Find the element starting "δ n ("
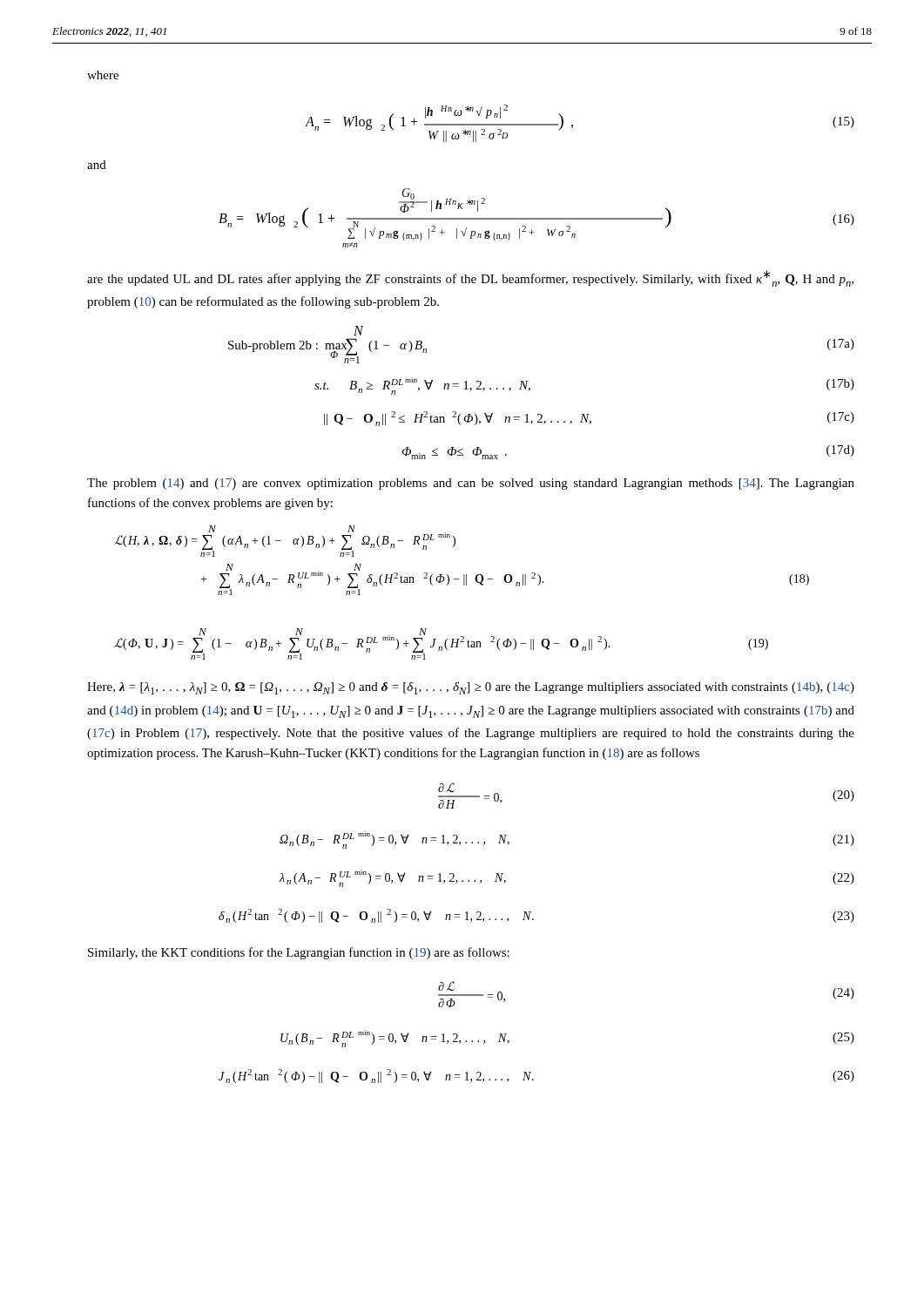Image resolution: width=924 pixels, height=1307 pixels. [x=523, y=916]
